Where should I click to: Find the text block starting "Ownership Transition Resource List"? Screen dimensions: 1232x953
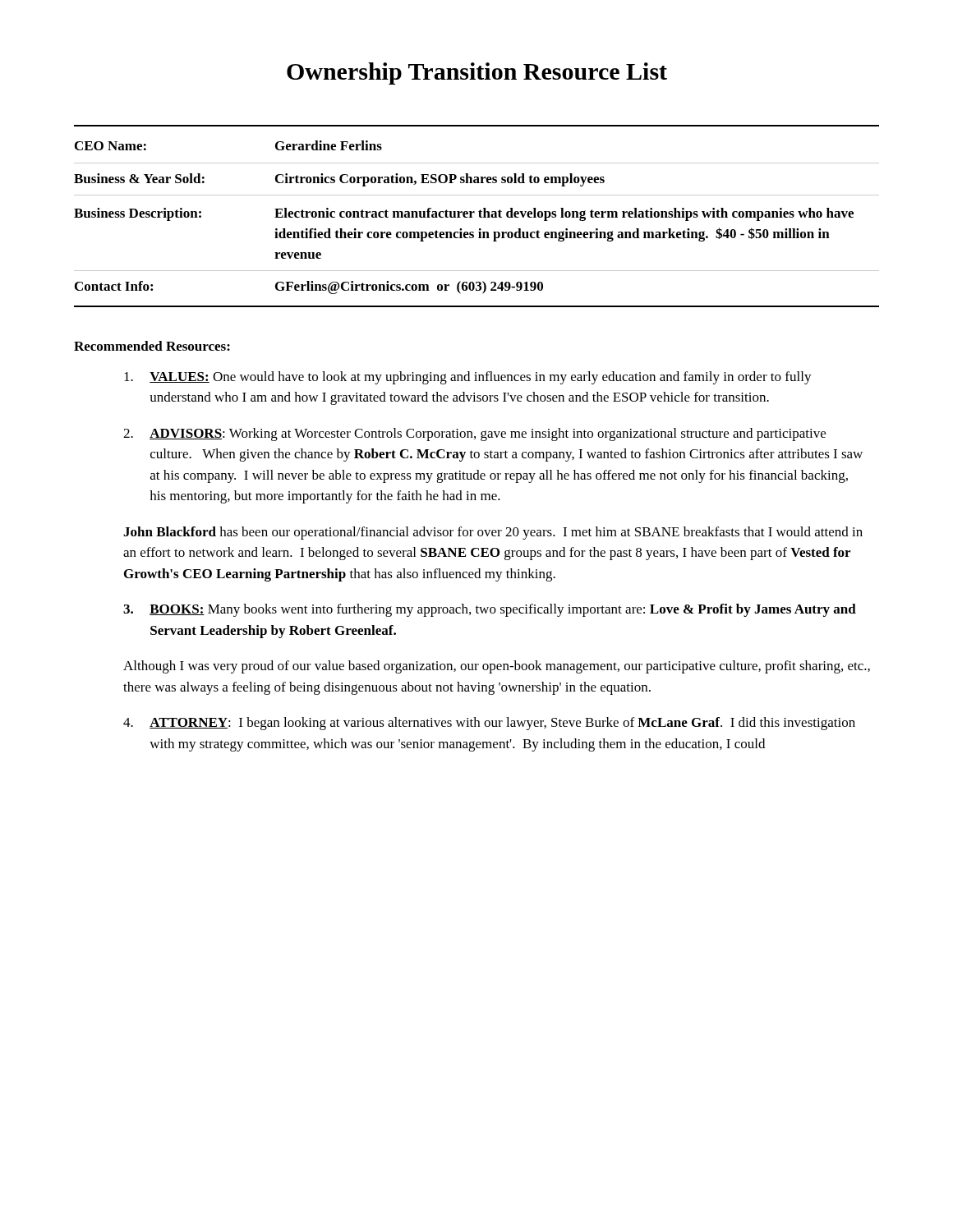[x=476, y=71]
